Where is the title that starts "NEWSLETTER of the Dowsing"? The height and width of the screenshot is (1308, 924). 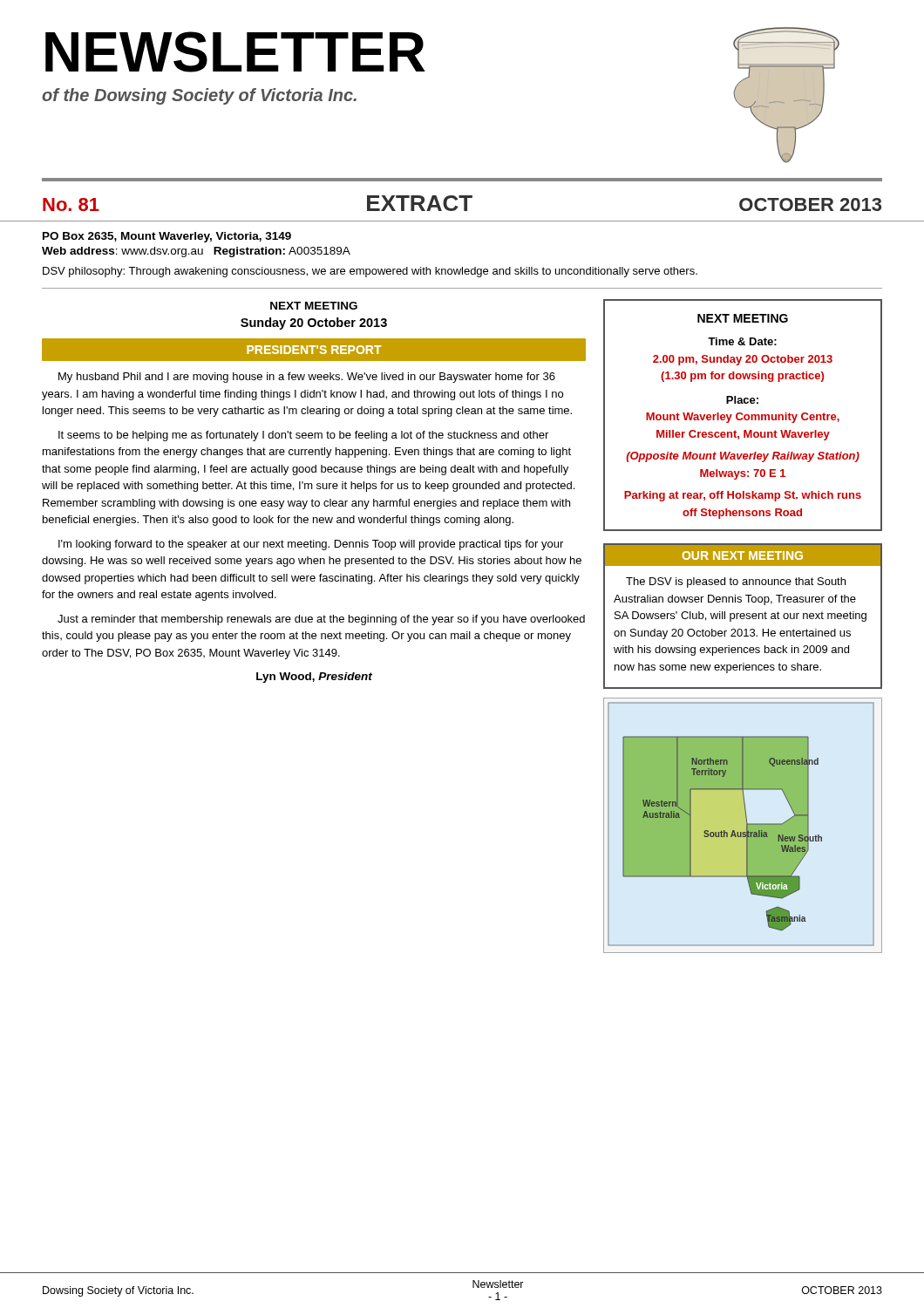pyautogui.click(x=234, y=65)
